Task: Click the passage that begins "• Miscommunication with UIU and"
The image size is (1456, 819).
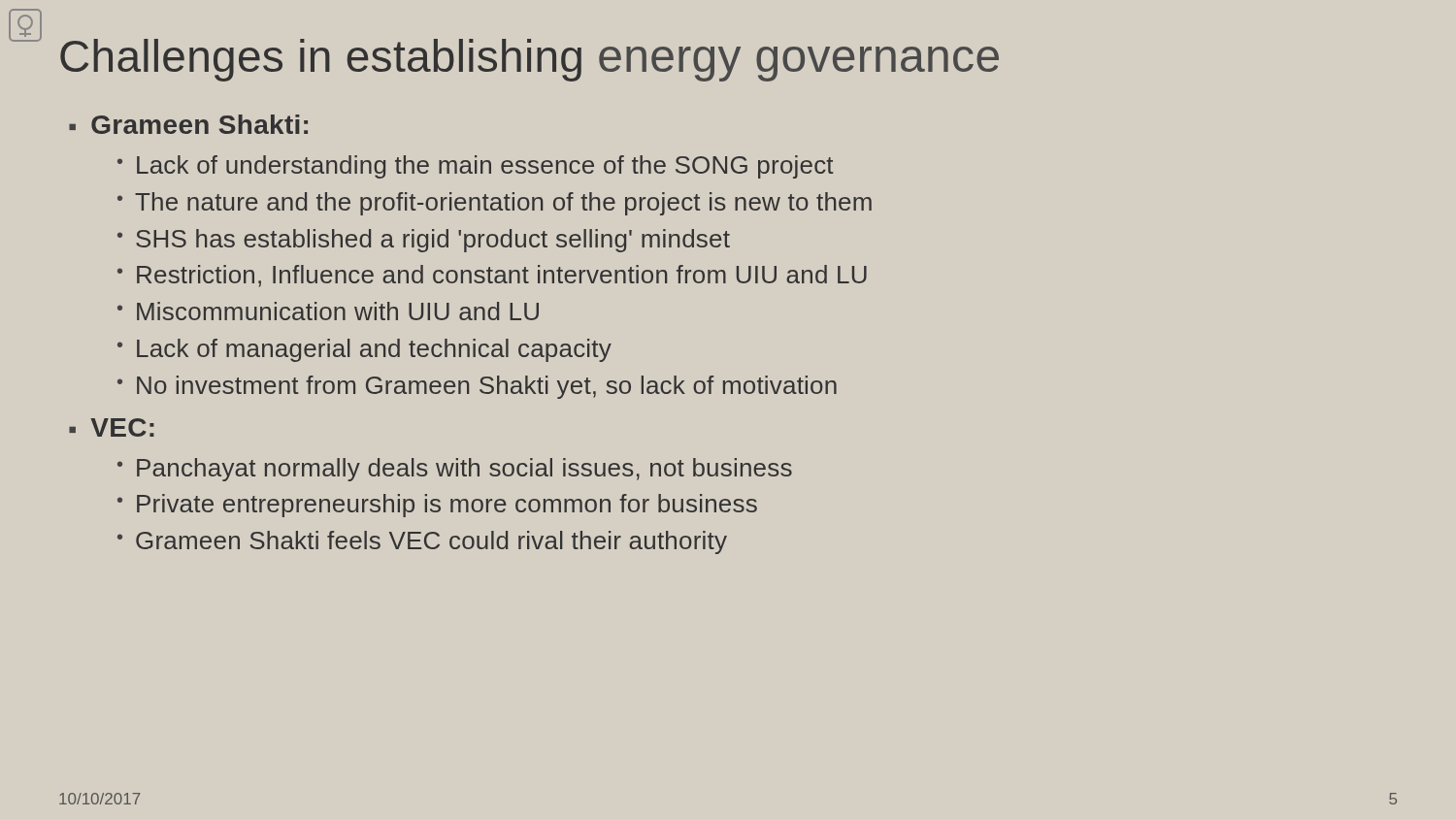Action: click(x=329, y=313)
